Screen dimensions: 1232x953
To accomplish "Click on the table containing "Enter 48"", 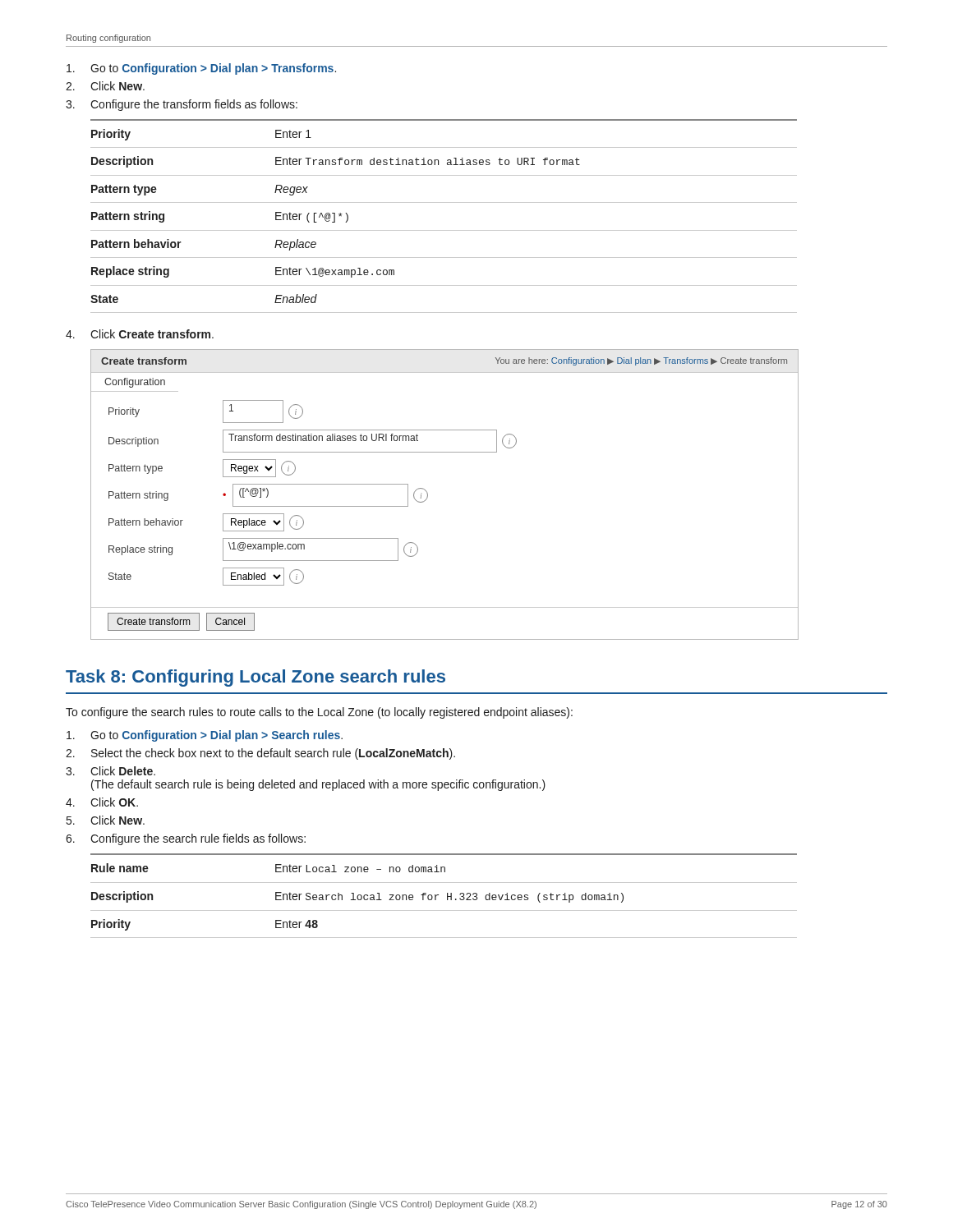I will pyautogui.click(x=489, y=896).
